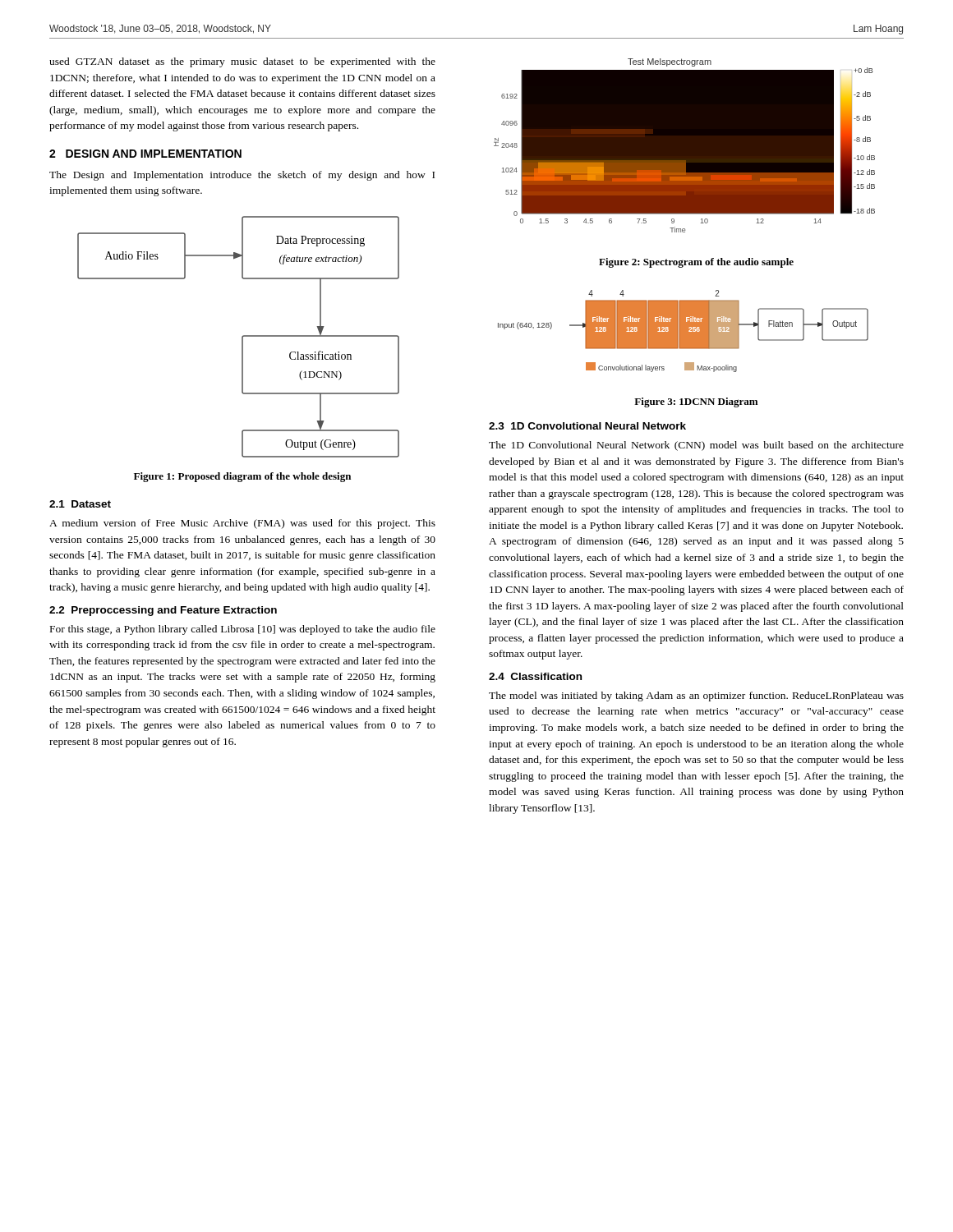This screenshot has width=953, height=1232.
Task: Click the passage that begins "used GTZAN dataset as the primary"
Action: [x=242, y=93]
